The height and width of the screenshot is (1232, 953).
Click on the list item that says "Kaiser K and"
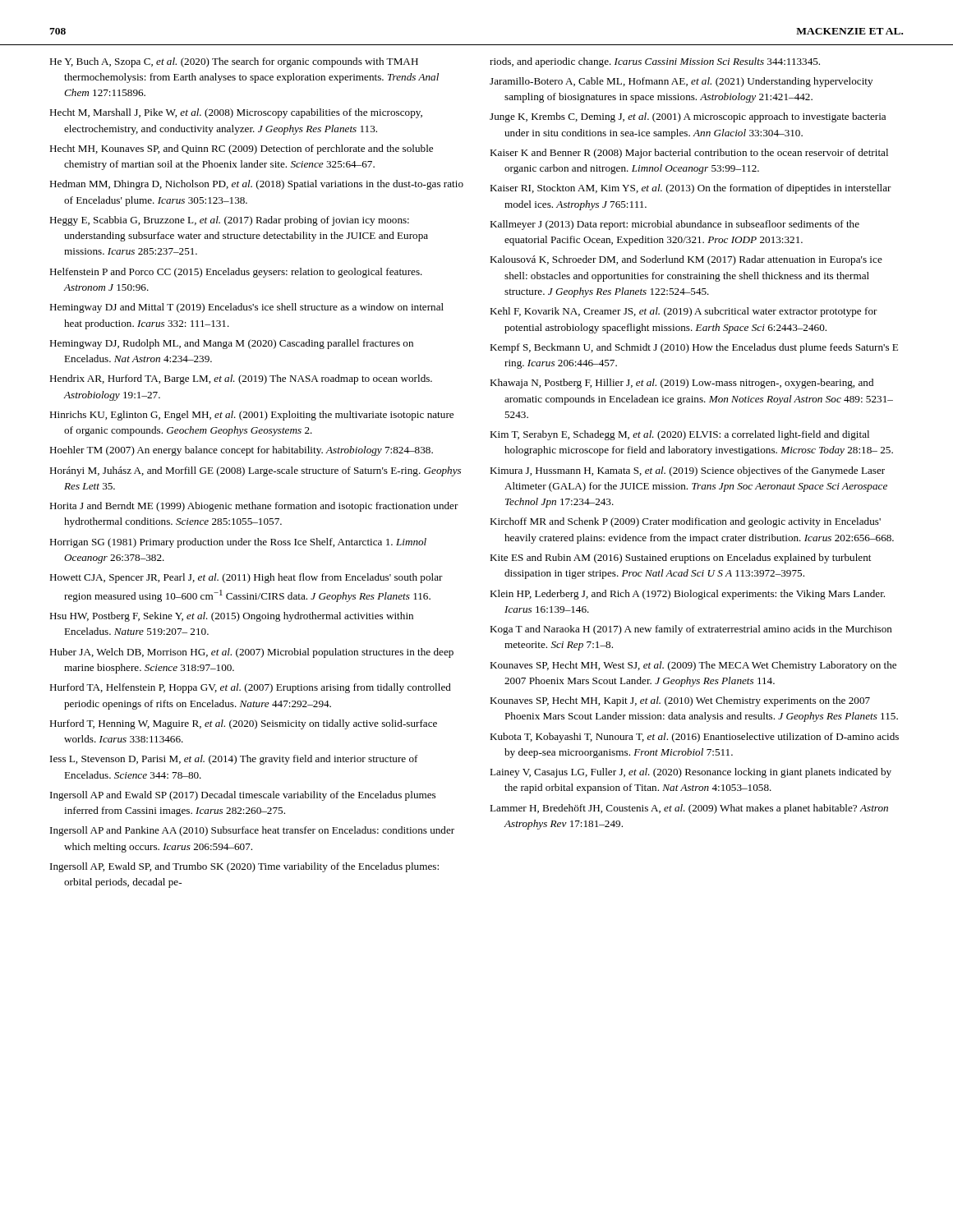[689, 160]
